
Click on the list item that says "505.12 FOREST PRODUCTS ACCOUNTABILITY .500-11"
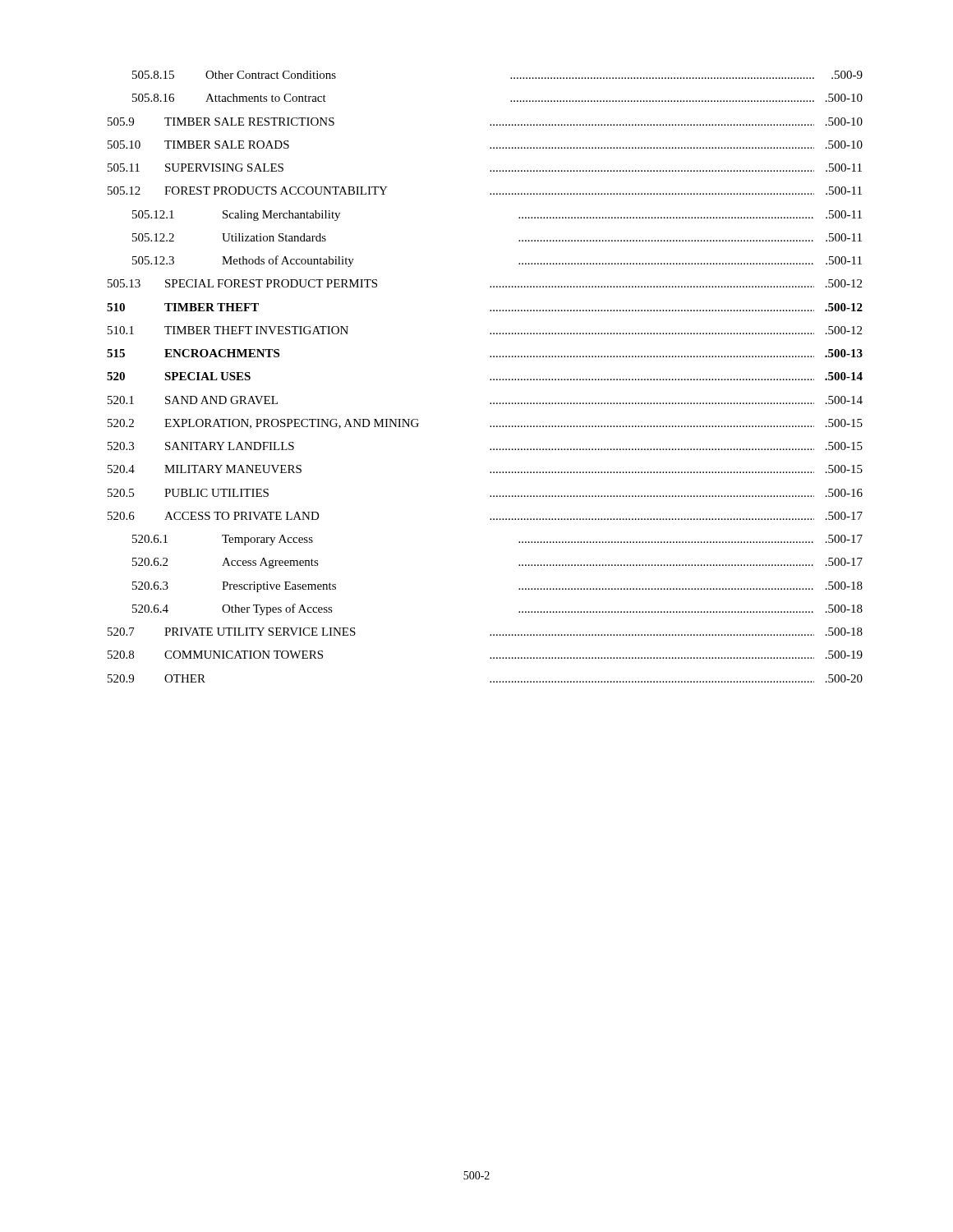tap(485, 192)
